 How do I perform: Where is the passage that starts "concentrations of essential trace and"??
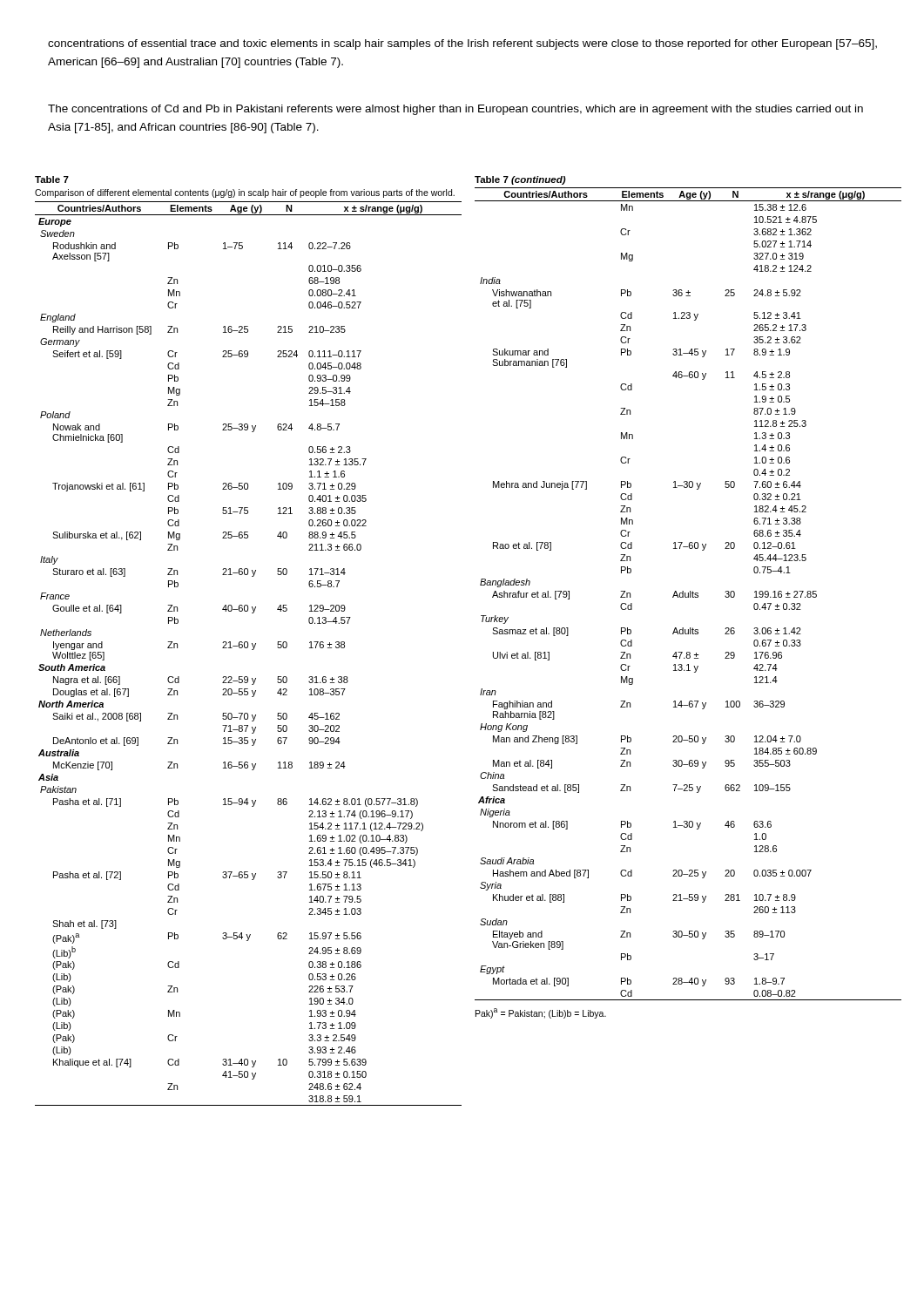click(x=463, y=52)
